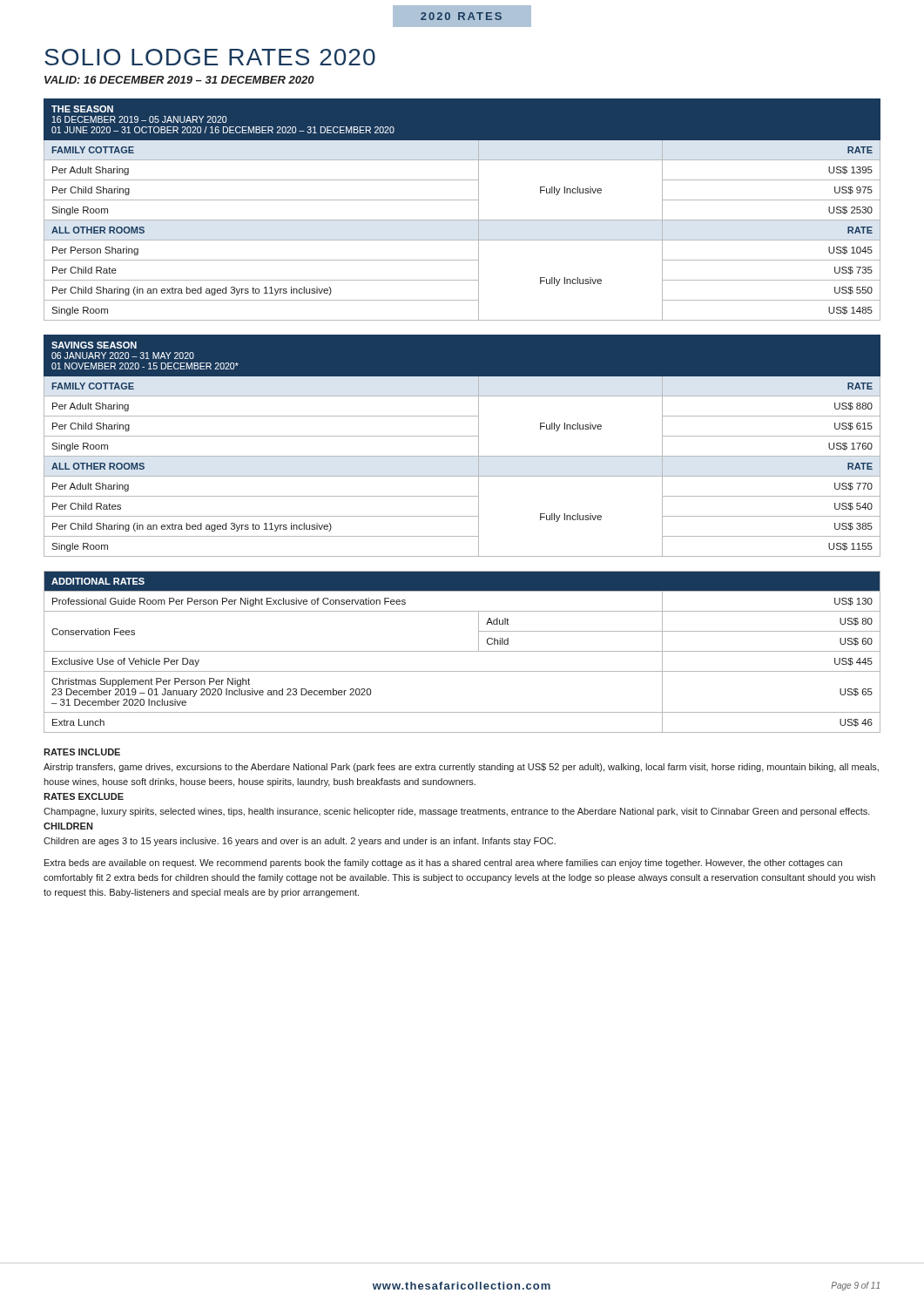Click the passage that begins "Extra beds are available on request. We recommend"
The height and width of the screenshot is (1307, 924).
(x=460, y=878)
